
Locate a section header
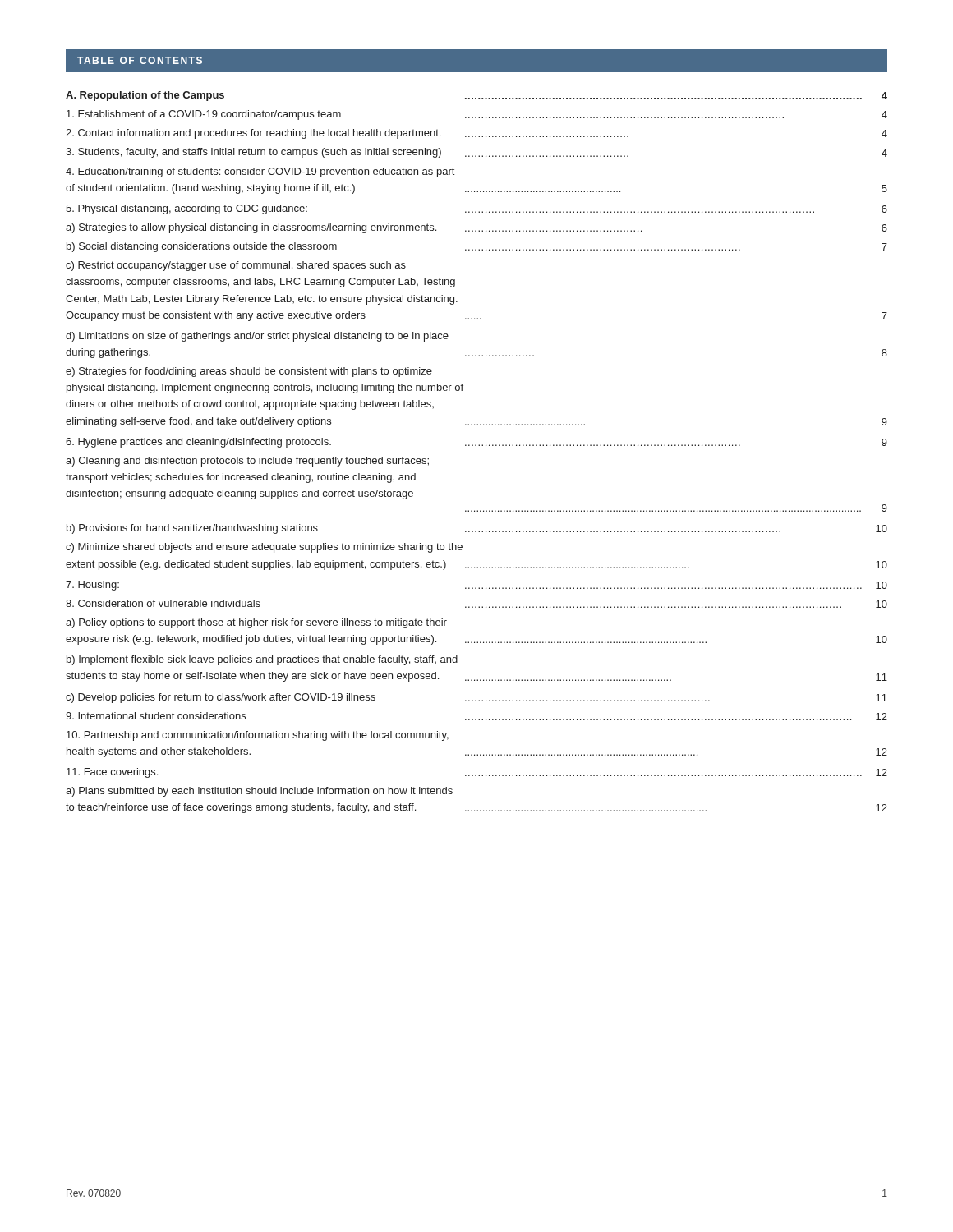[140, 61]
